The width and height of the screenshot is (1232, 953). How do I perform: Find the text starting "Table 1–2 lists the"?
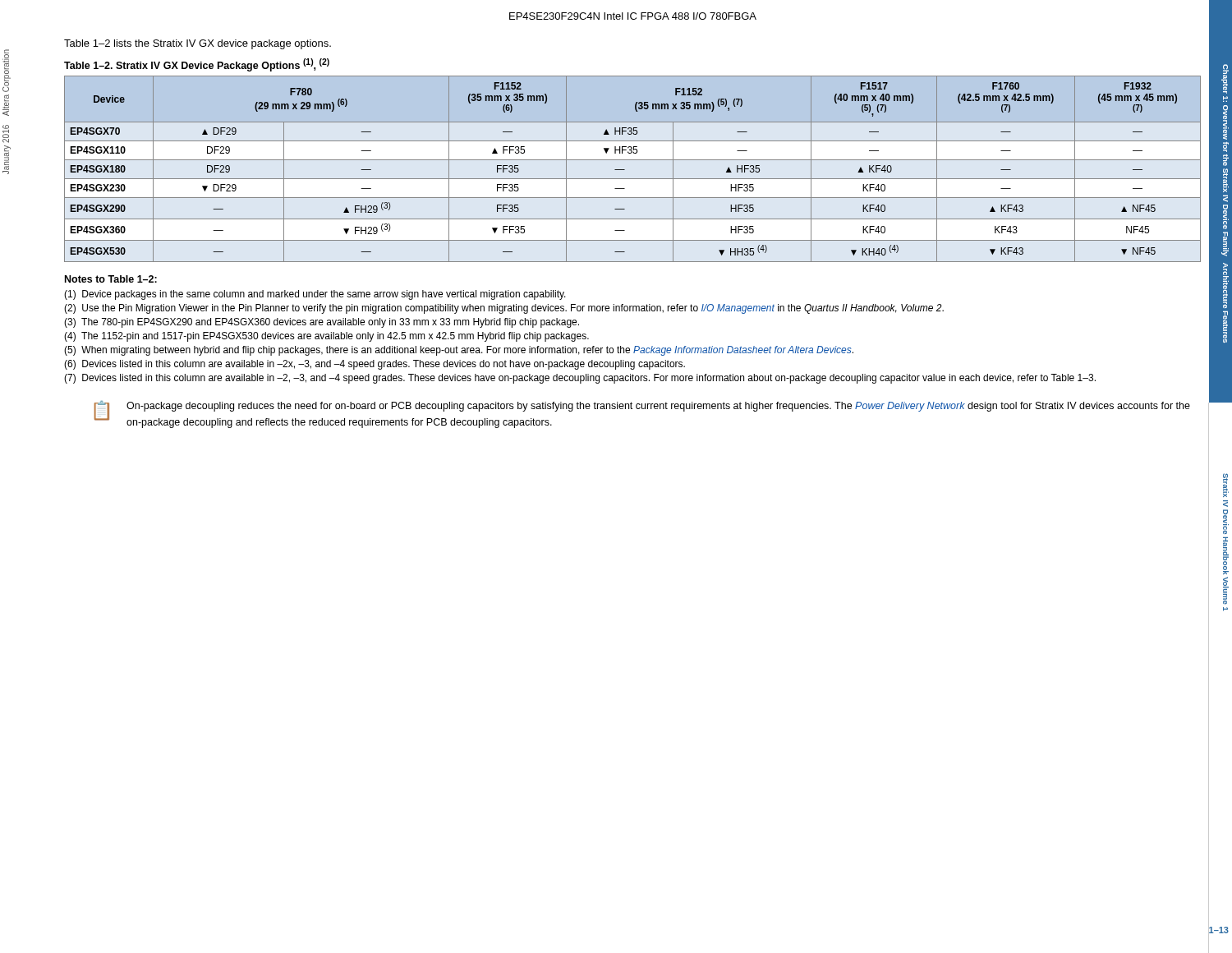pos(198,43)
